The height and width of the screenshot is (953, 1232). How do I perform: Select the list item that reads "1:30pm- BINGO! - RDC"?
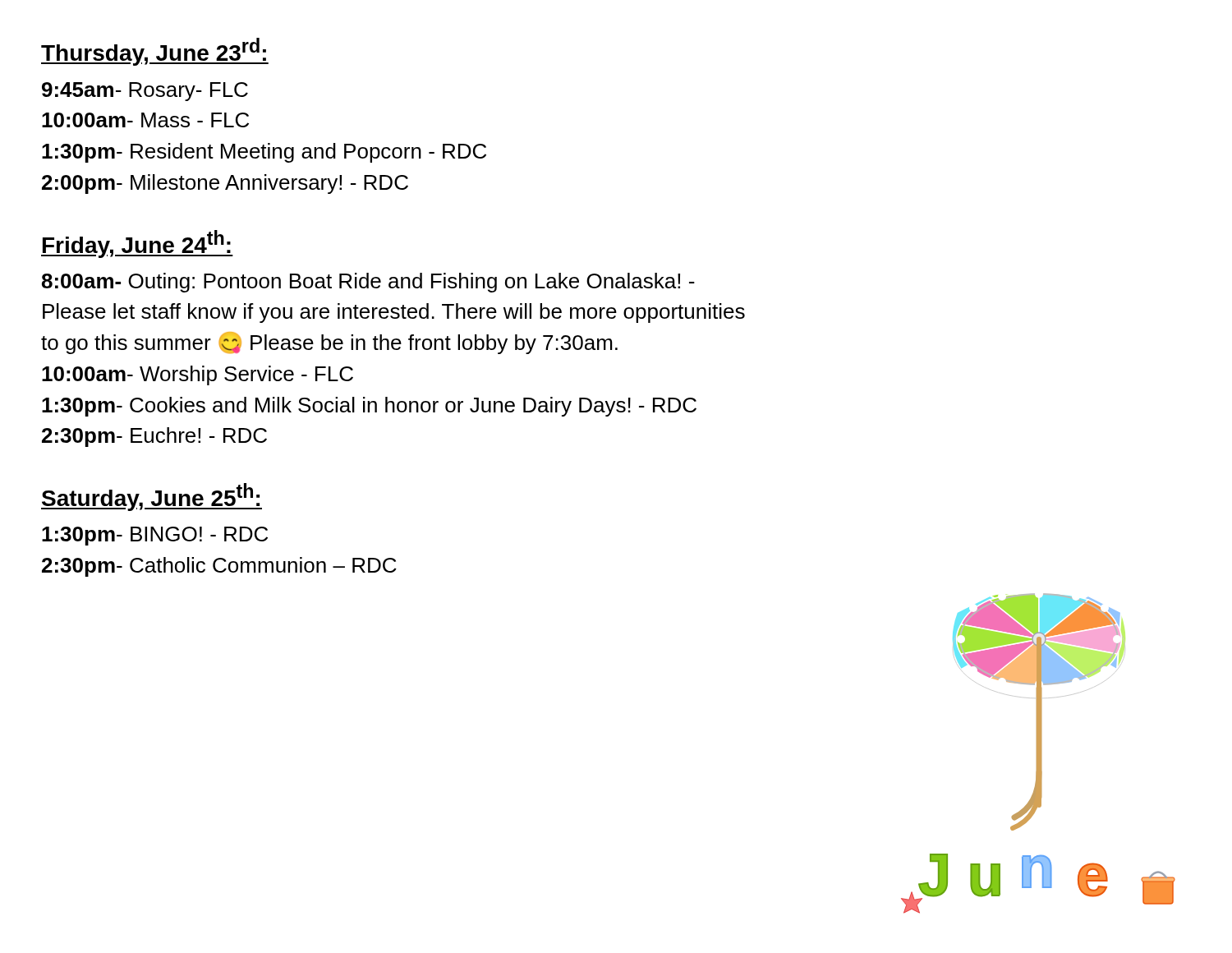click(x=155, y=534)
